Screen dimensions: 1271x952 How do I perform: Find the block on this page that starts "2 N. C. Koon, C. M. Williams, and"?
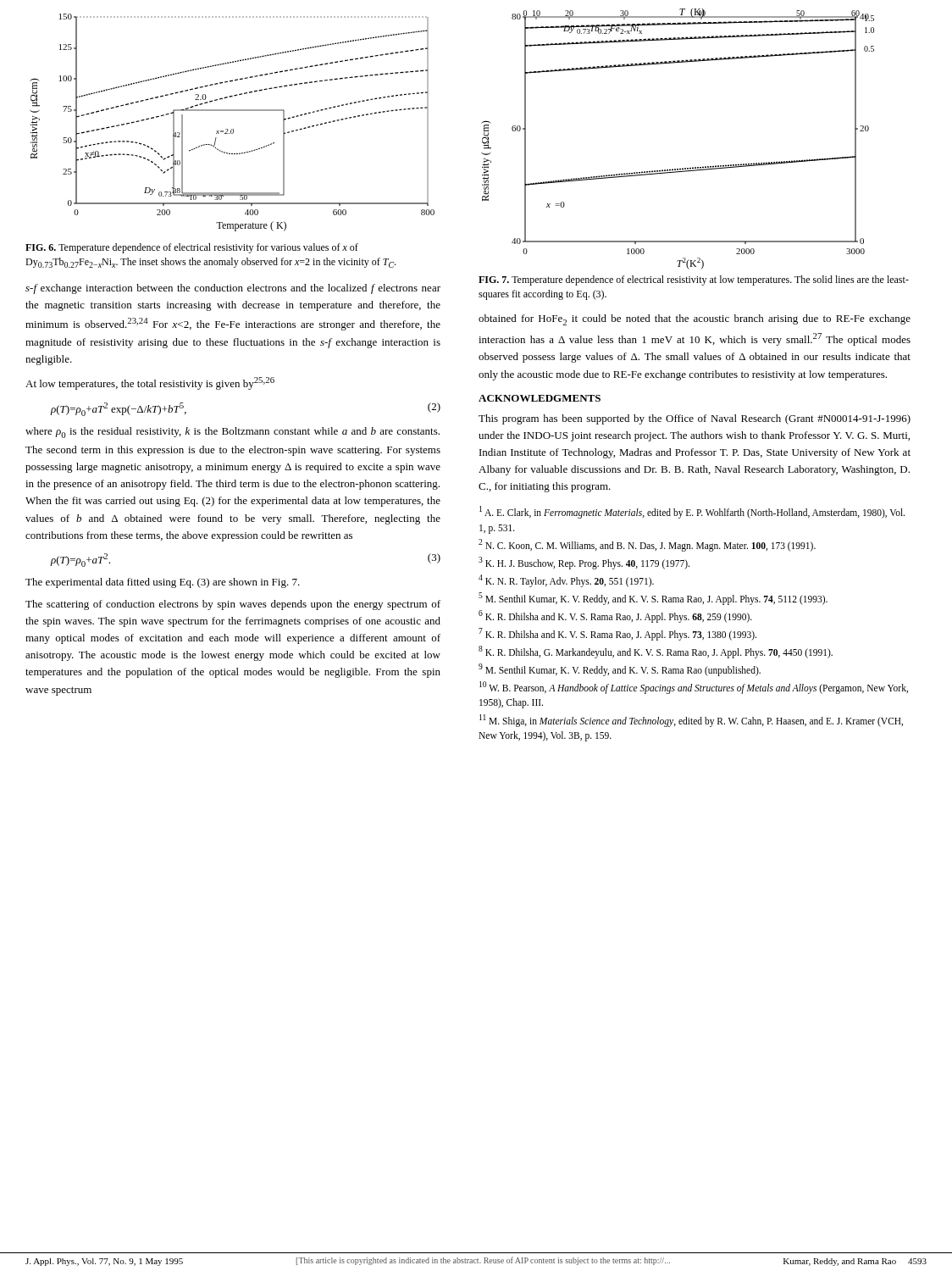coord(647,544)
